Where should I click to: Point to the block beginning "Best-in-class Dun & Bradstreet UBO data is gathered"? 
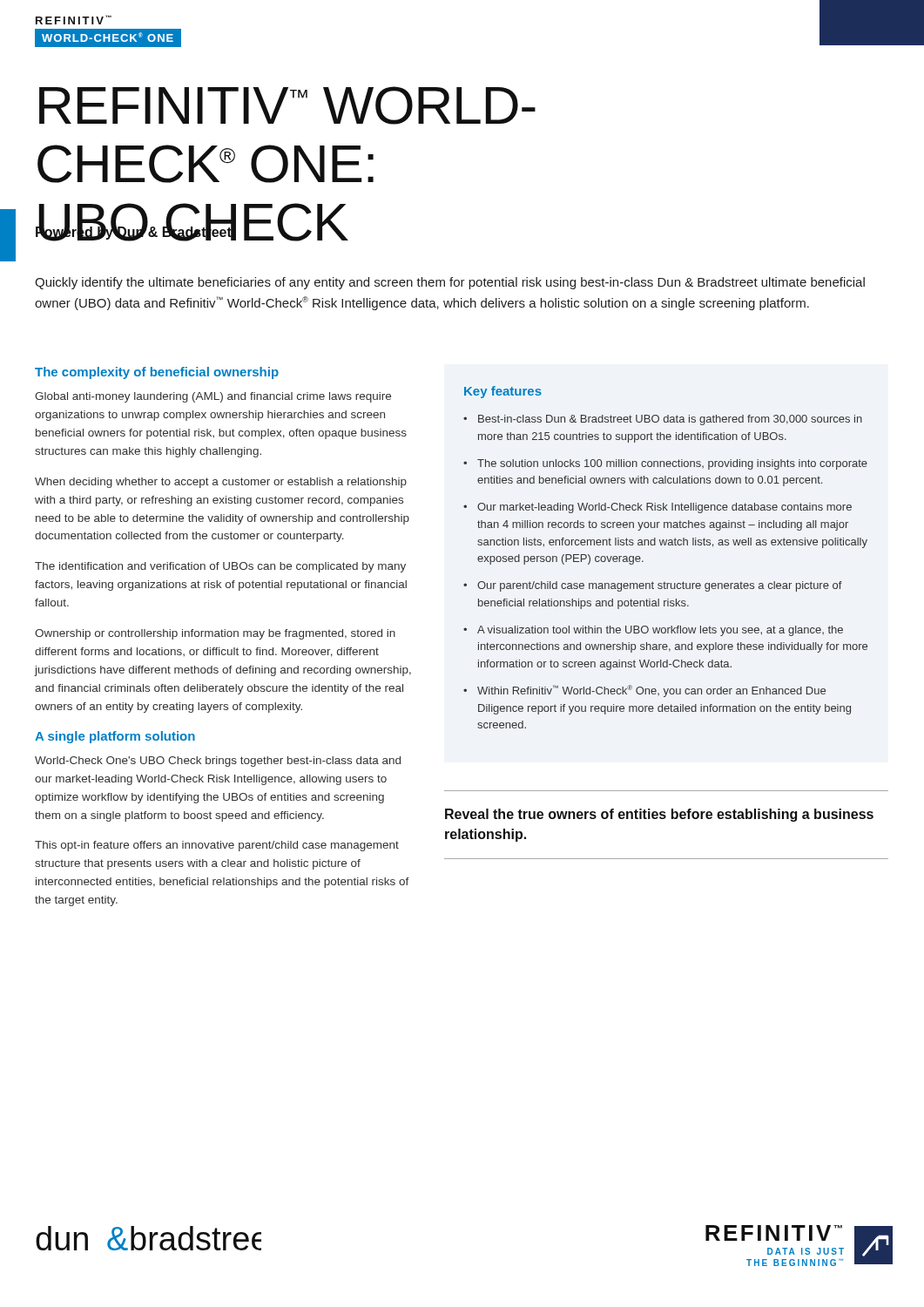coord(670,427)
